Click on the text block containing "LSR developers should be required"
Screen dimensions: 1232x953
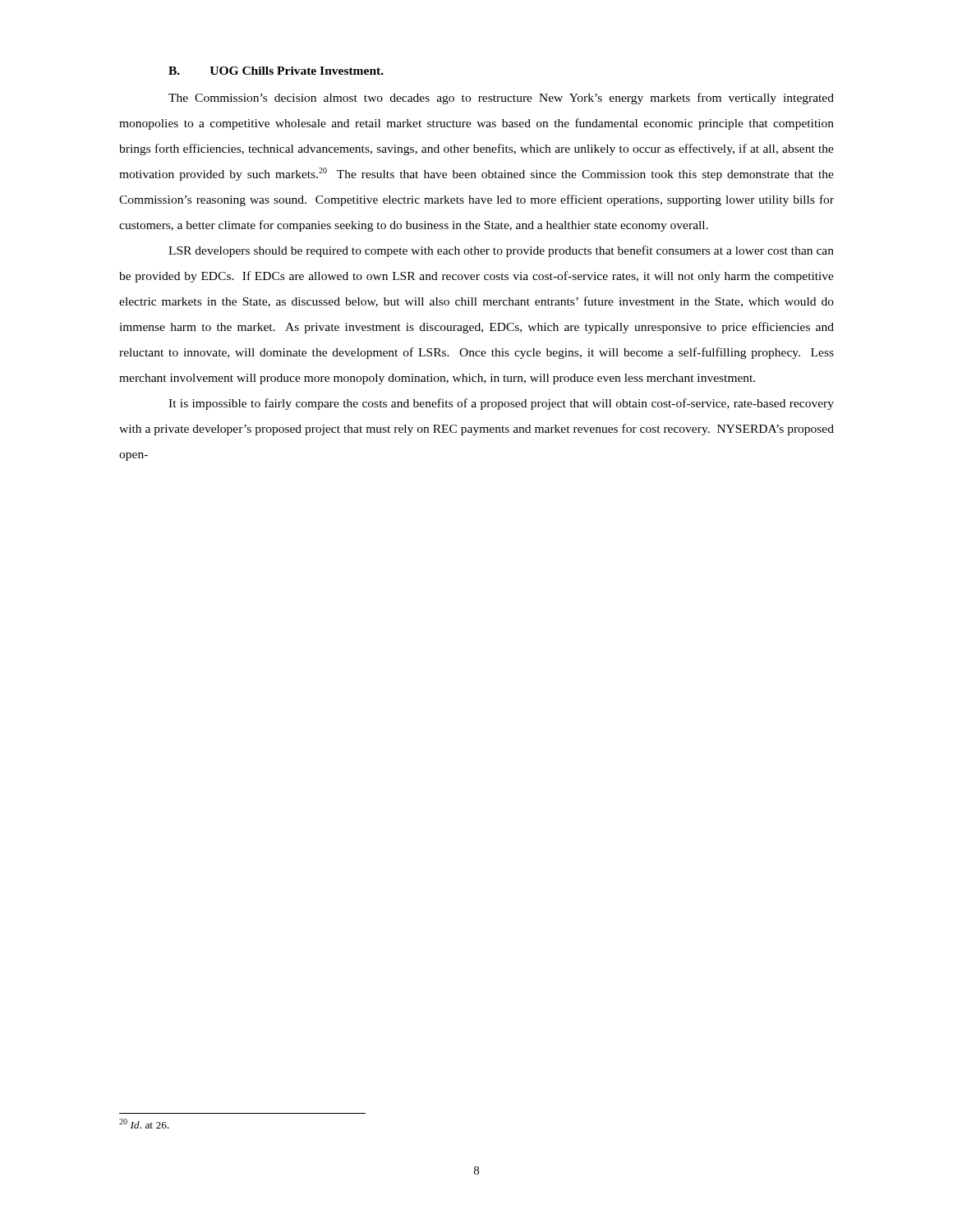[476, 314]
